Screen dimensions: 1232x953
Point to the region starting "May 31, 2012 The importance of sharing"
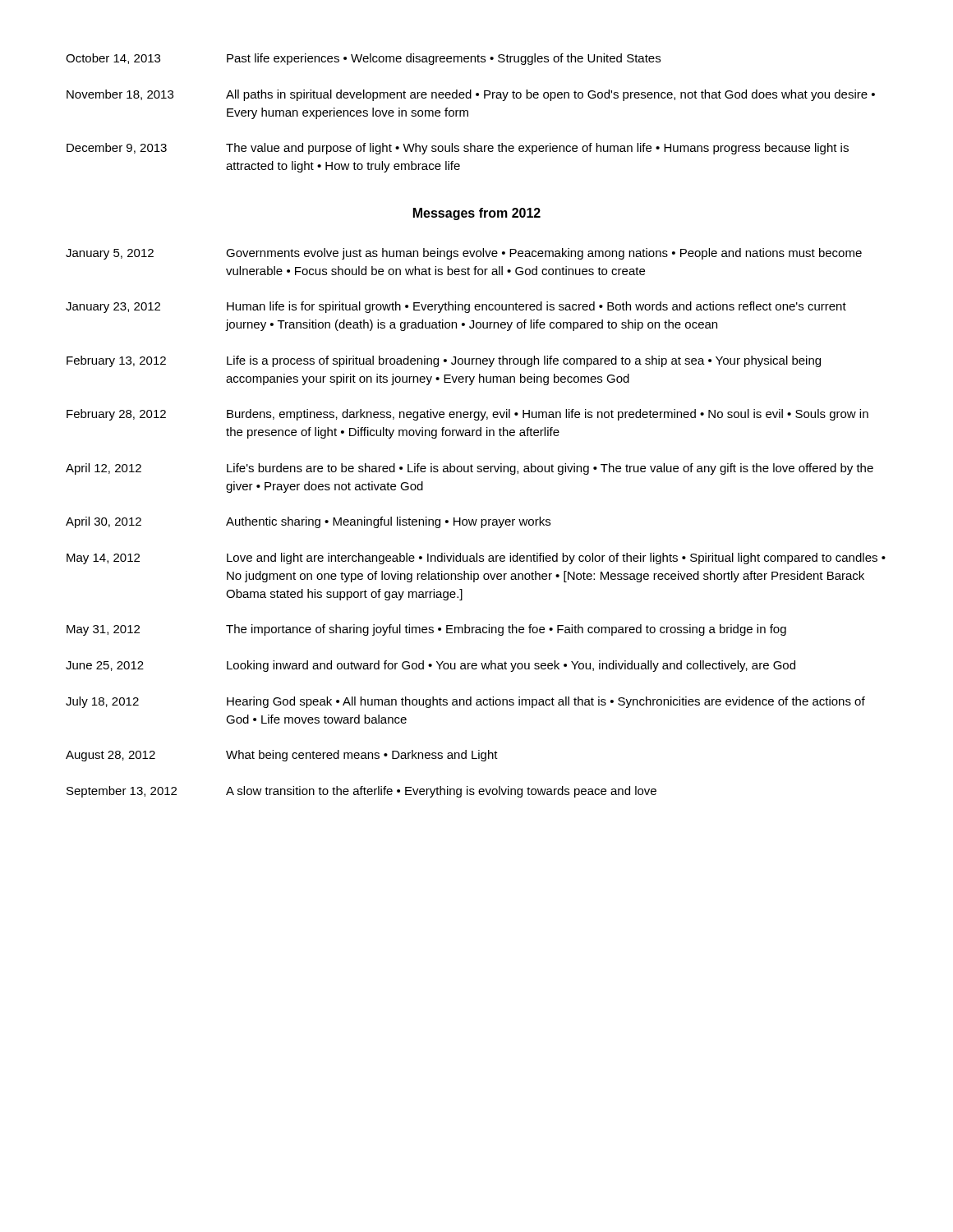[x=476, y=629]
